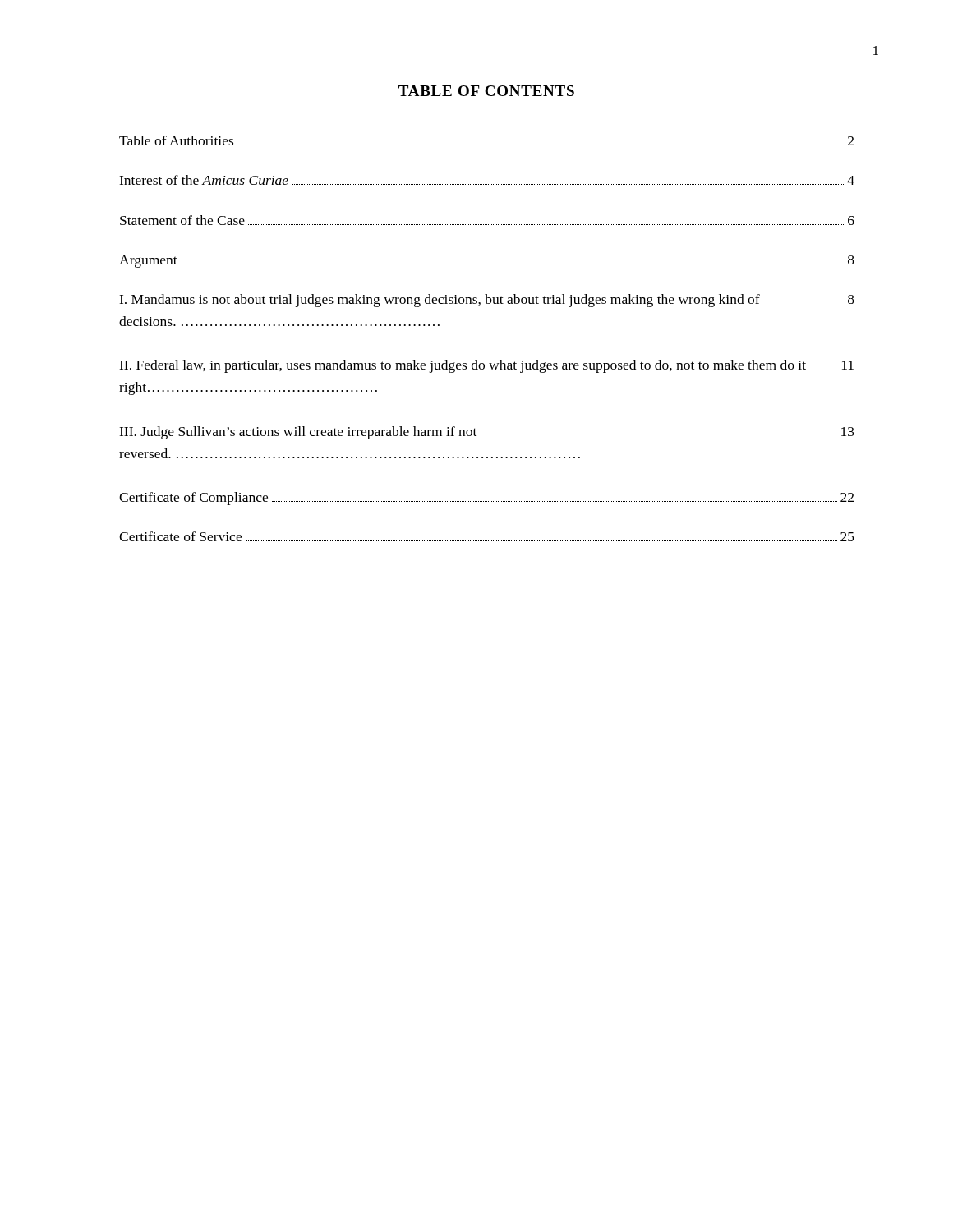This screenshot has height=1232, width=953.
Task: Locate the text "Table of Authorities 2"
Action: [487, 141]
